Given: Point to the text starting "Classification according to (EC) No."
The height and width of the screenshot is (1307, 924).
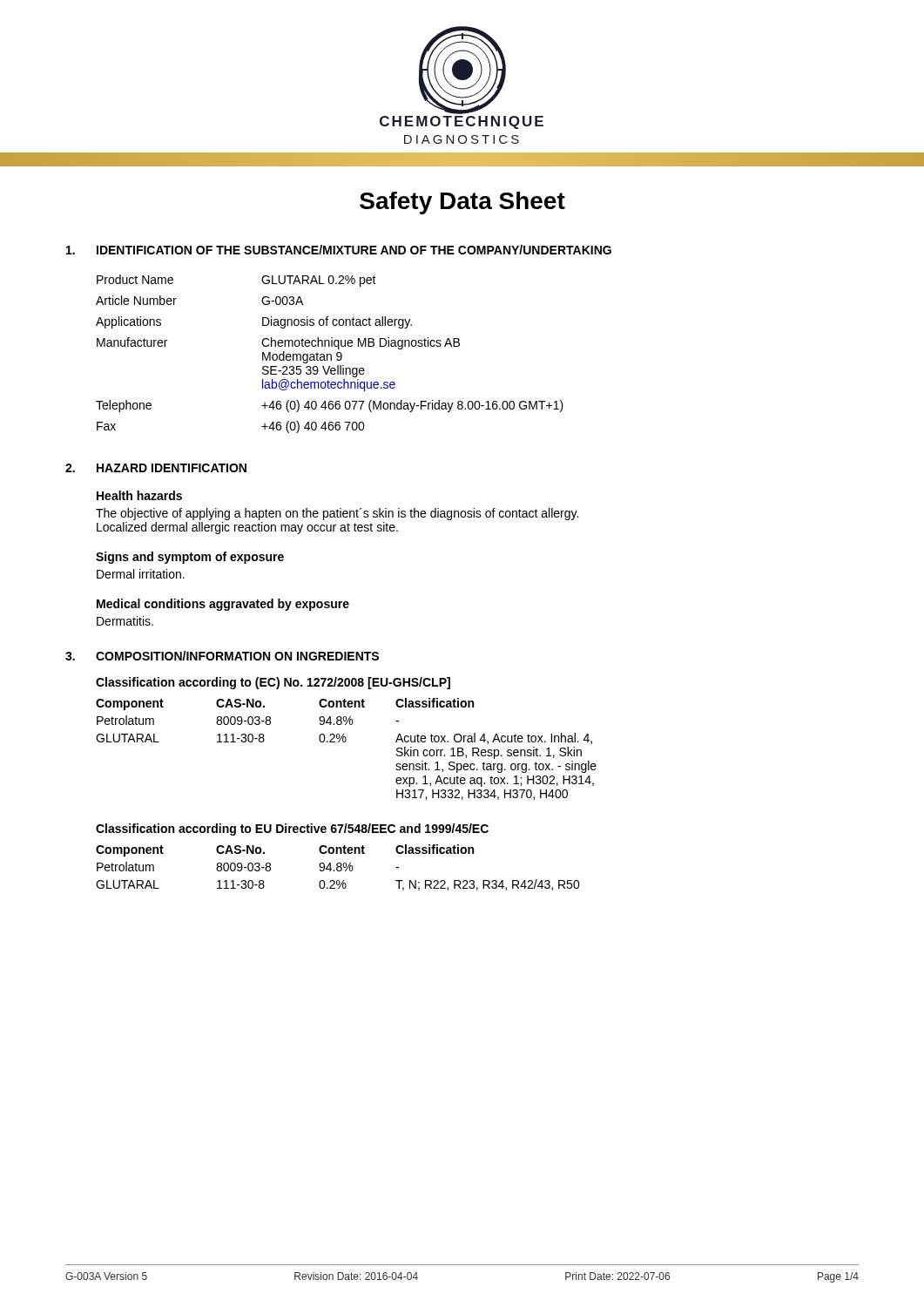Looking at the screenshot, I should click(273, 682).
